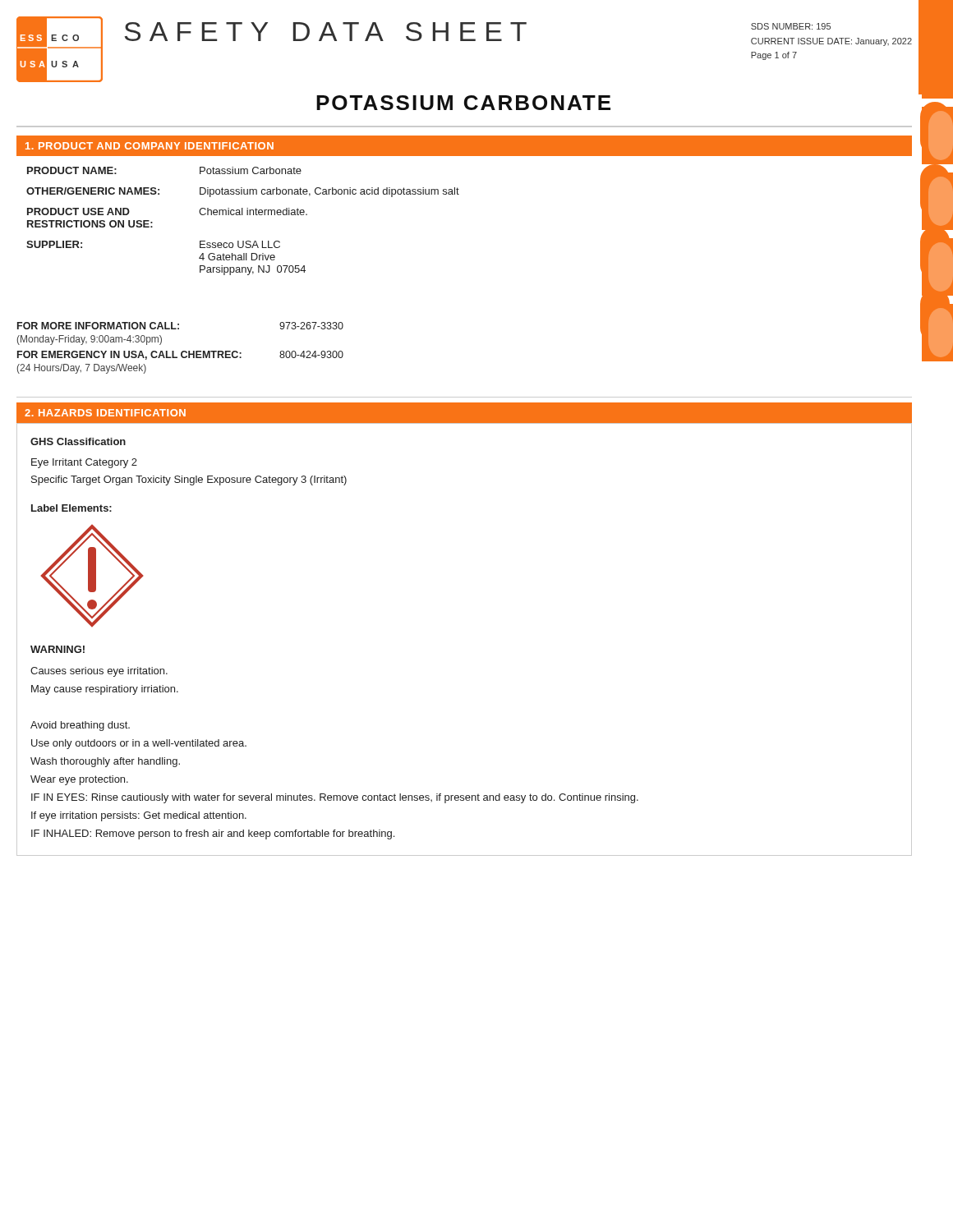953x1232 pixels.
Task: Select the text block containing "FOR MORE INFORMATION CALL:"
Action: [180, 326]
